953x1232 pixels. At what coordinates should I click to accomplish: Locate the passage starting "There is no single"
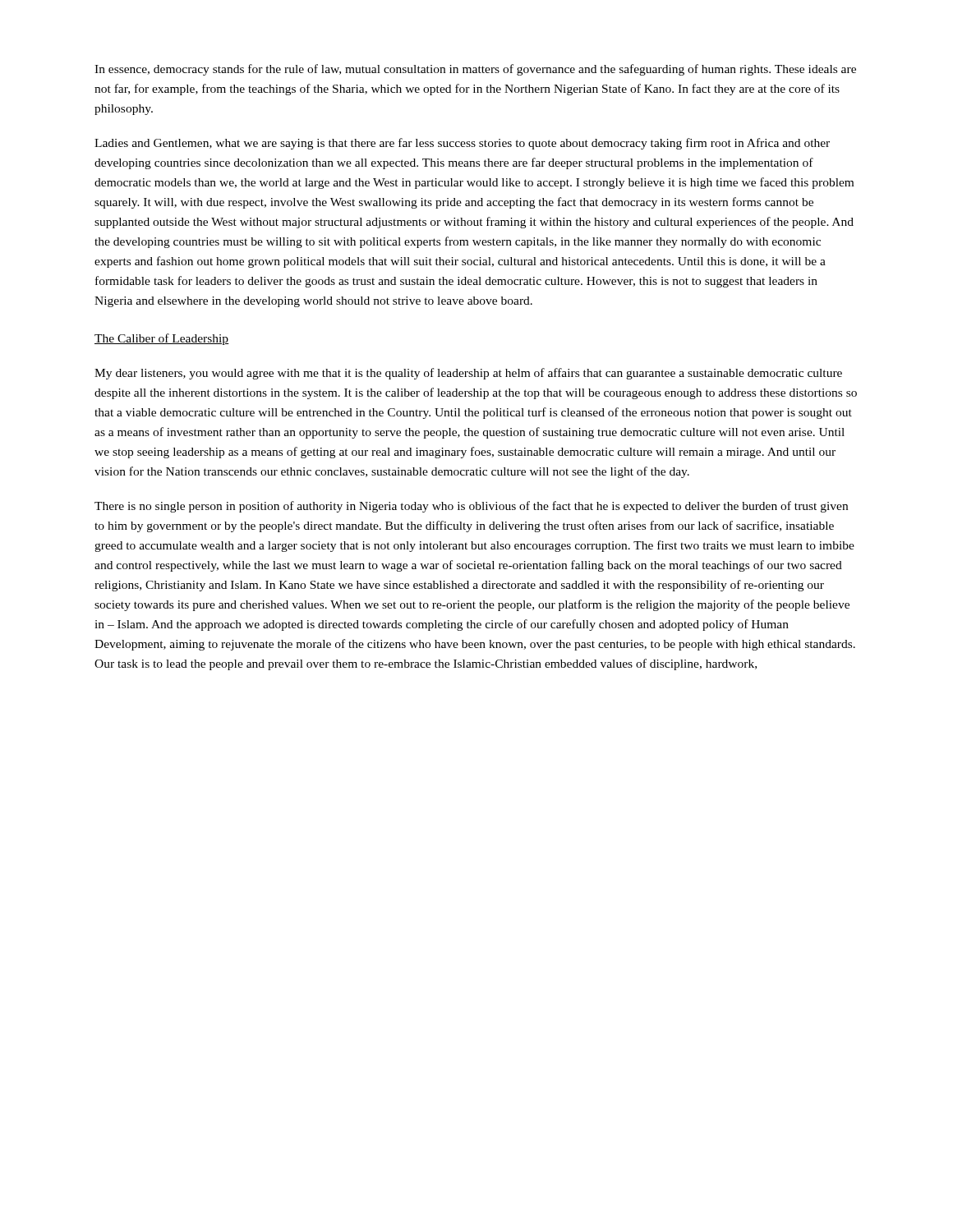pyautogui.click(x=475, y=585)
